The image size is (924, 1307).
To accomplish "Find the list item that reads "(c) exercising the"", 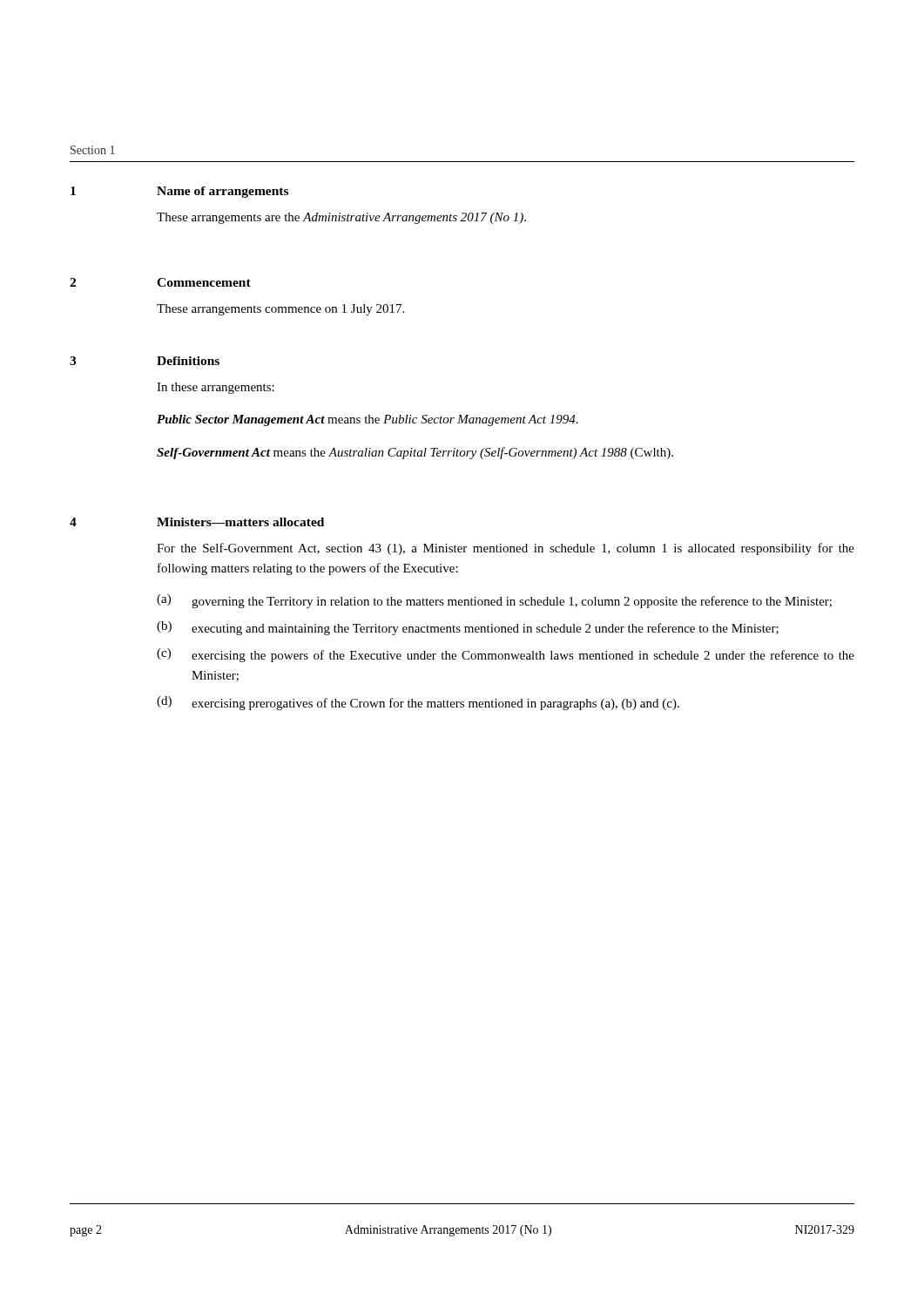I will 506,666.
